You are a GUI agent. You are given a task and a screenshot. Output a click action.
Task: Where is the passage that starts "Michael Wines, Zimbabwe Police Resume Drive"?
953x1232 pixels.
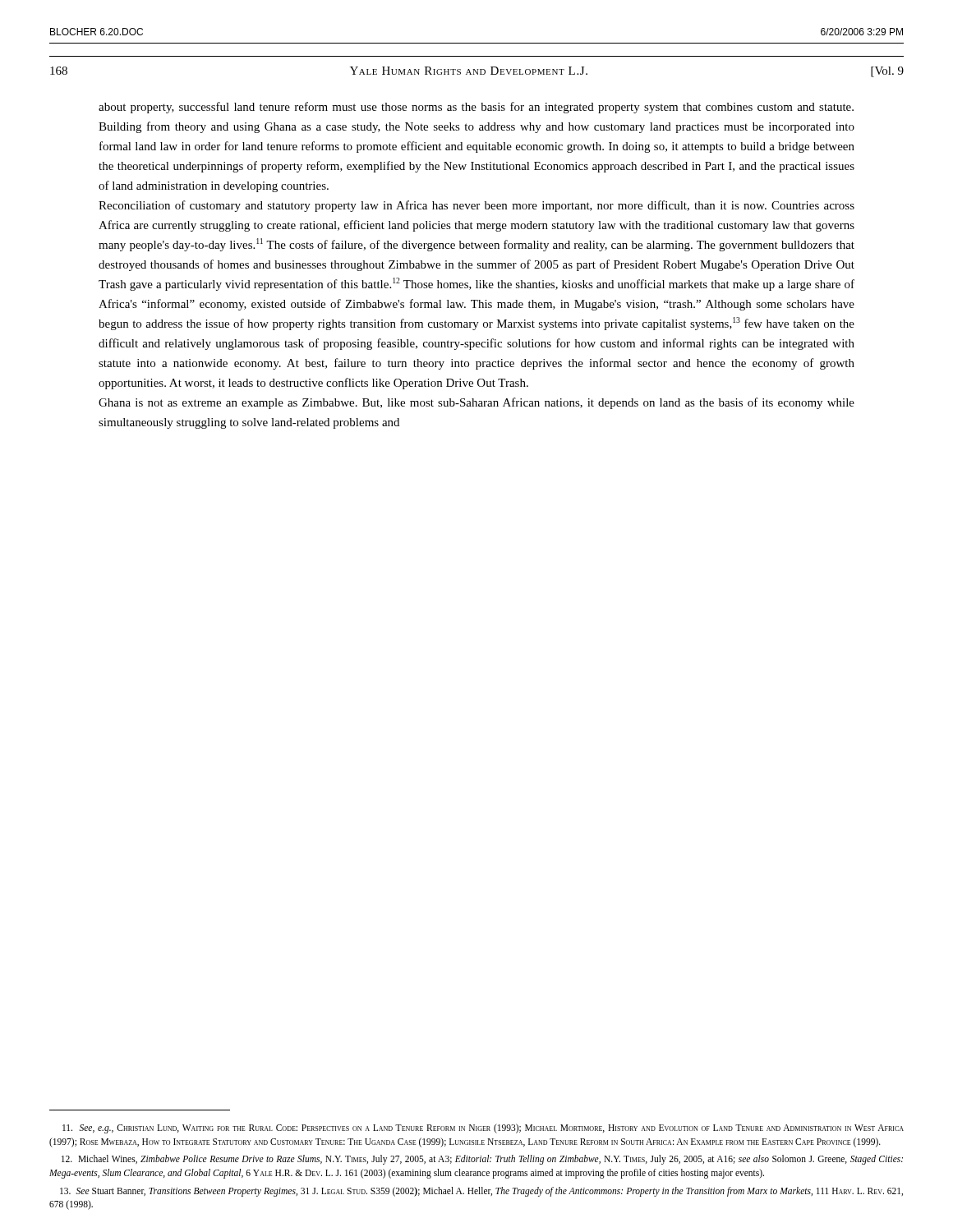click(476, 1166)
